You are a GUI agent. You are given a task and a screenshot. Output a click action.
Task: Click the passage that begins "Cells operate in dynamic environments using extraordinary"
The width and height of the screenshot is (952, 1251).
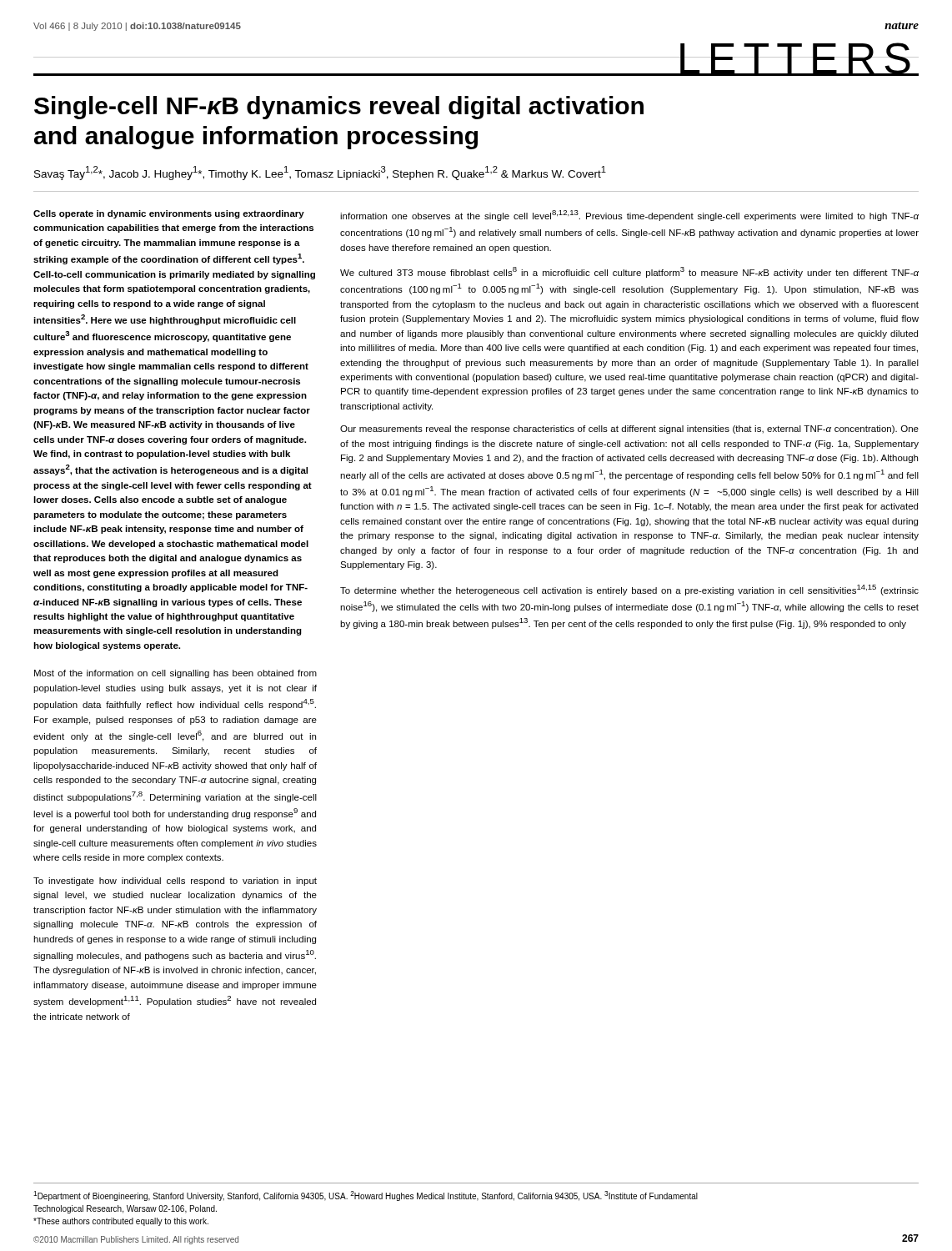tap(175, 429)
